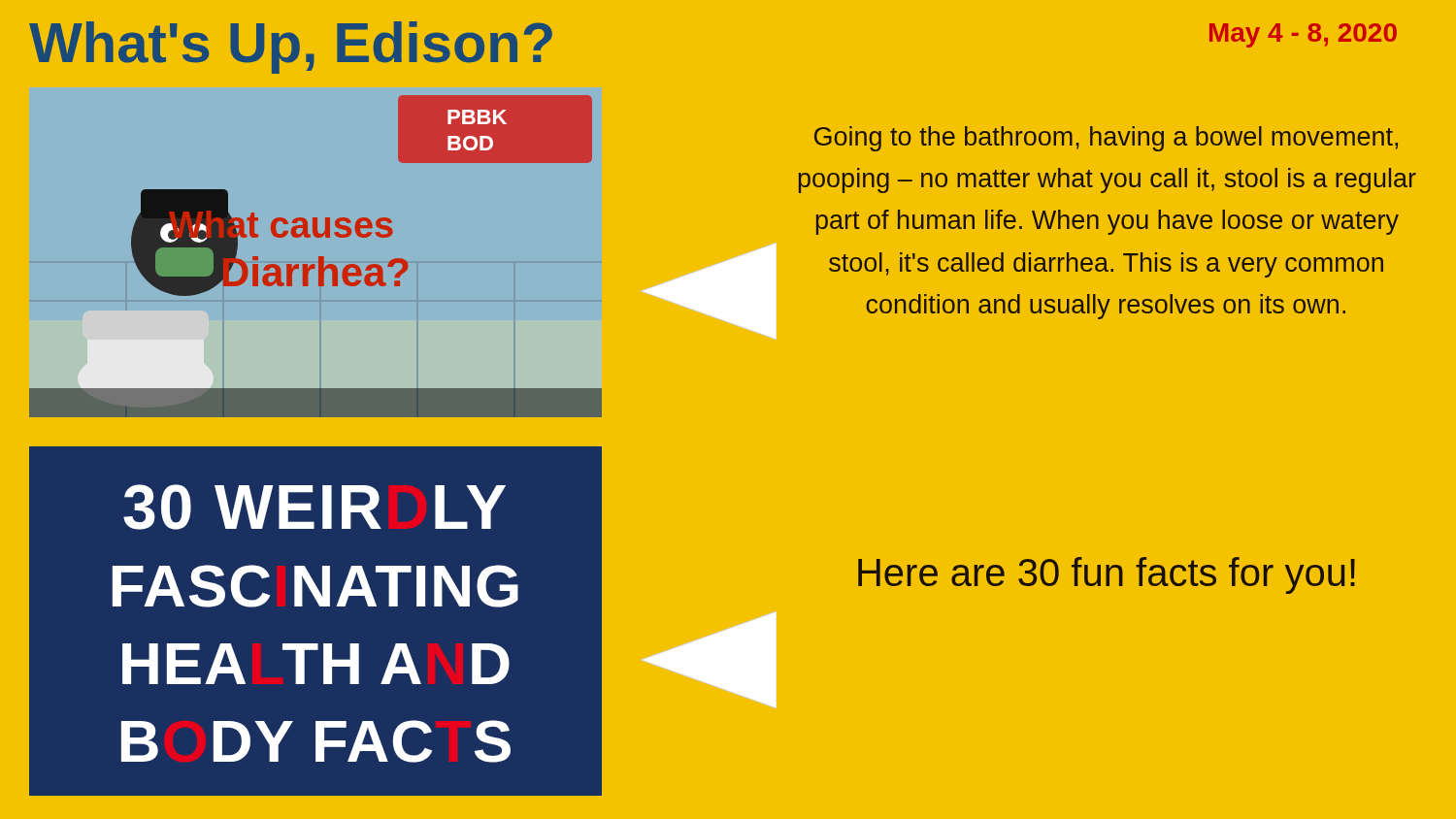
Task: Click on the region starting "Going to the bathroom, having a bowel"
Action: click(1107, 221)
